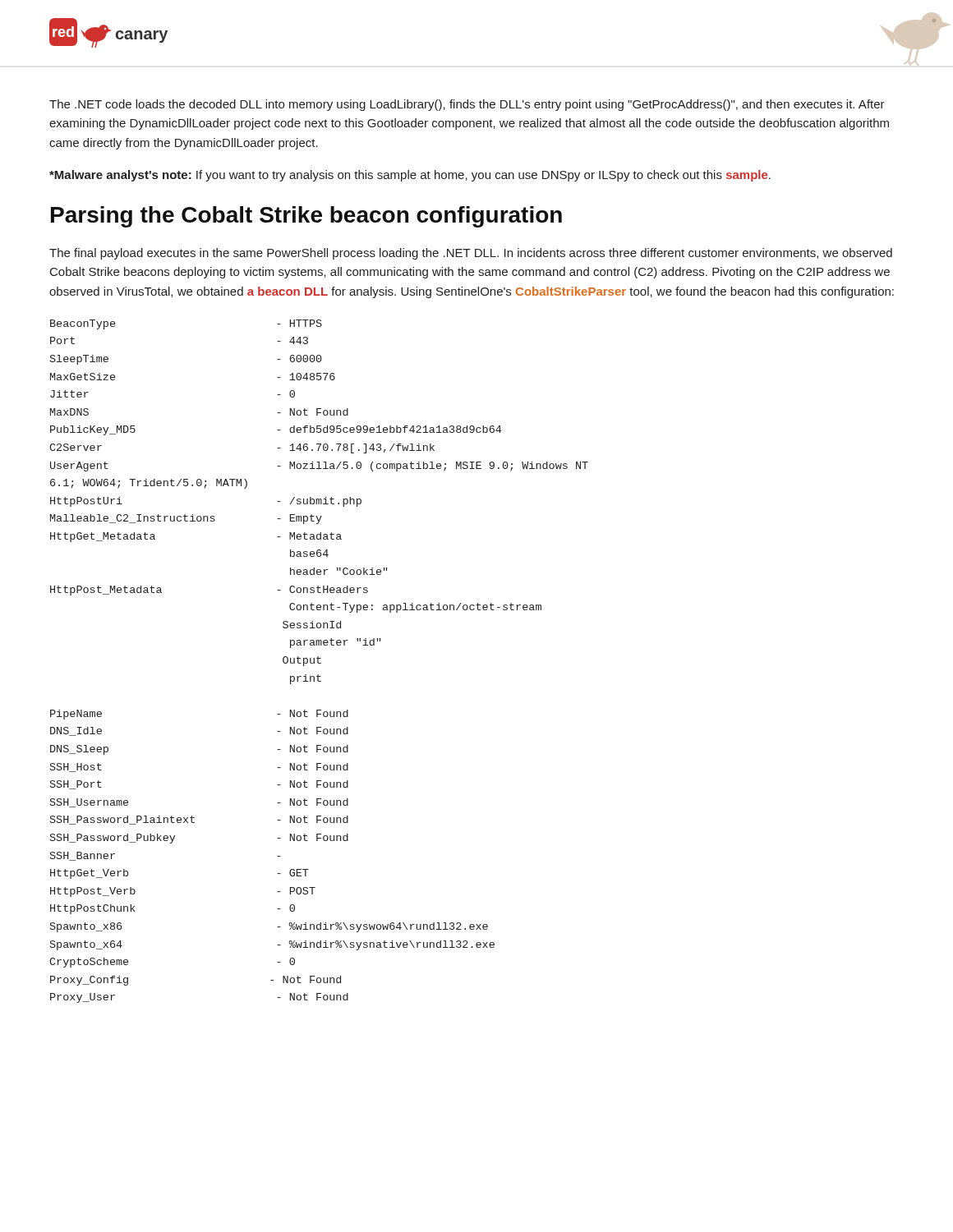
Task: Click on the text block that says "The .NET code loads the decoded"
Action: (x=476, y=123)
